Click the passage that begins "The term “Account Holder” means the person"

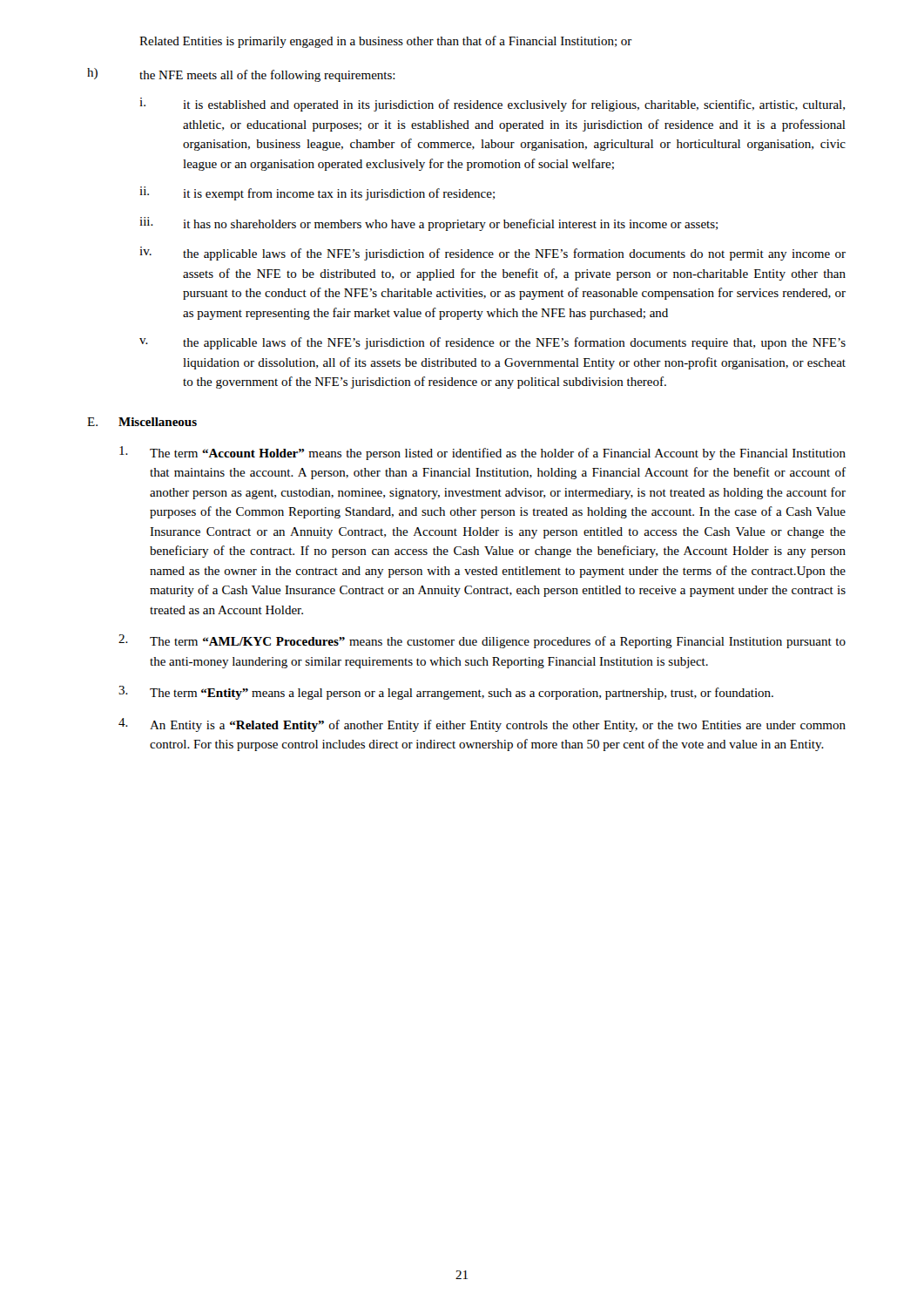pos(482,531)
